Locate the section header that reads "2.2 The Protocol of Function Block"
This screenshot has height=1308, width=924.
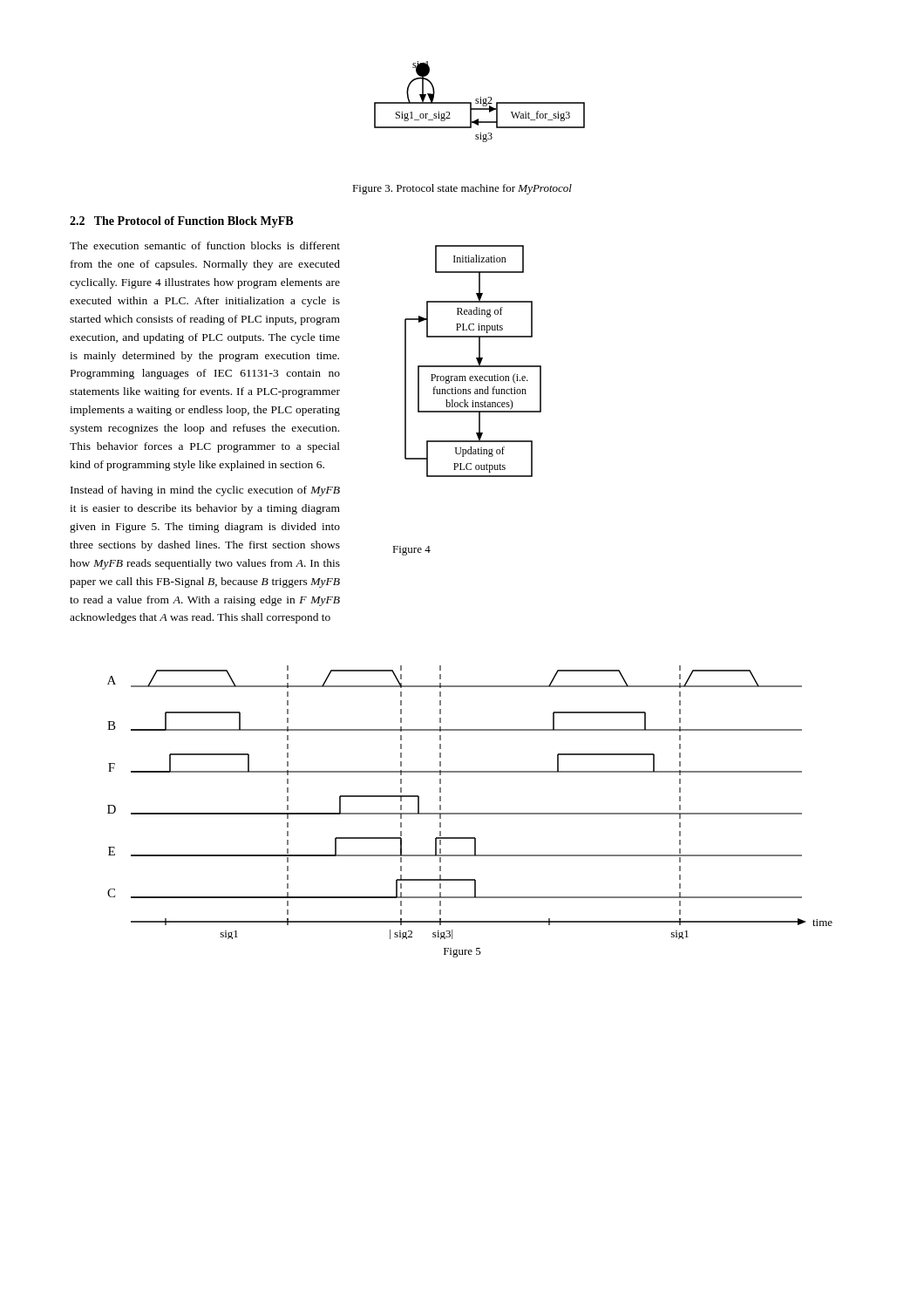[x=182, y=221]
